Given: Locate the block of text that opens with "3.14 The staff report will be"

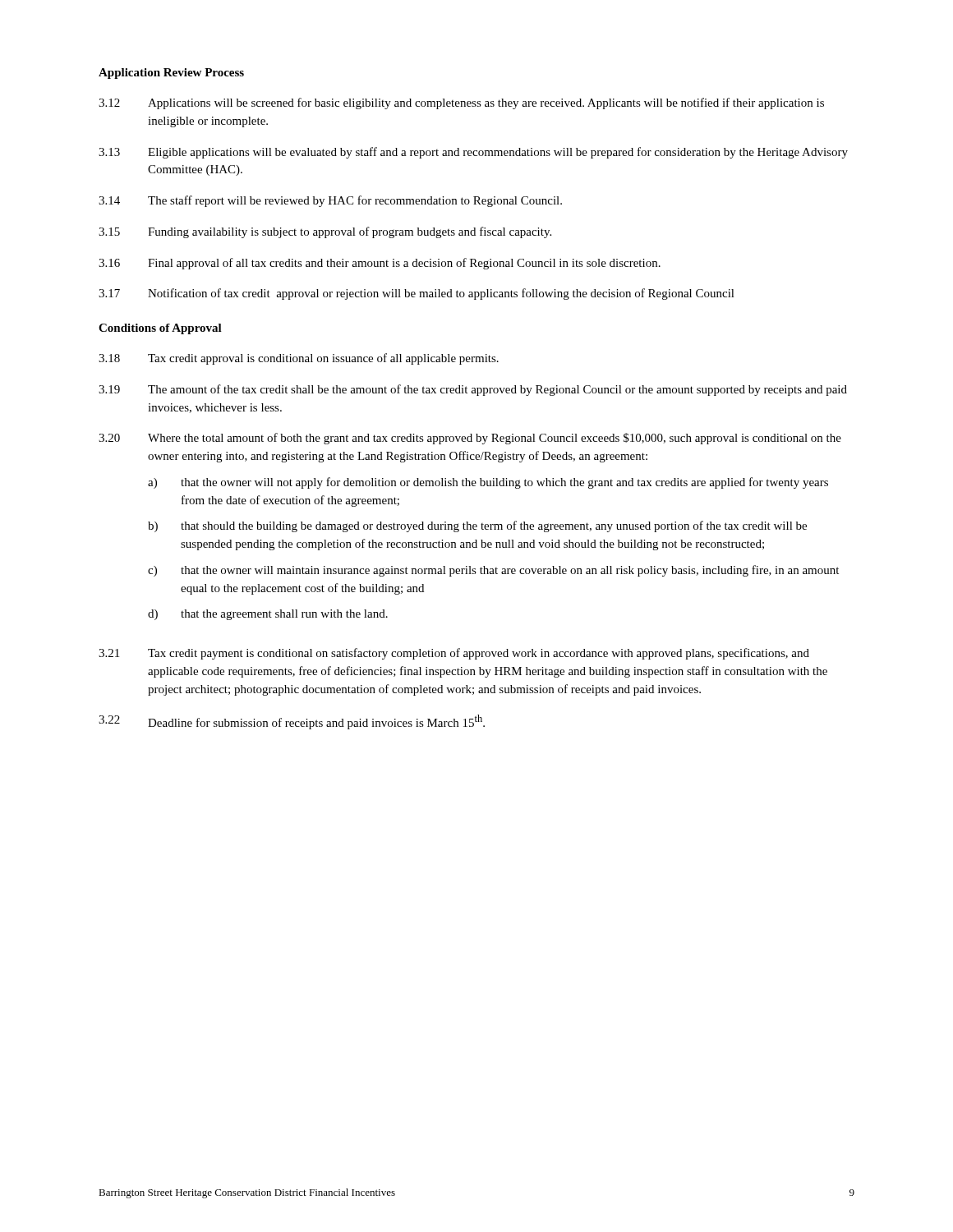Looking at the screenshot, I should point(476,201).
